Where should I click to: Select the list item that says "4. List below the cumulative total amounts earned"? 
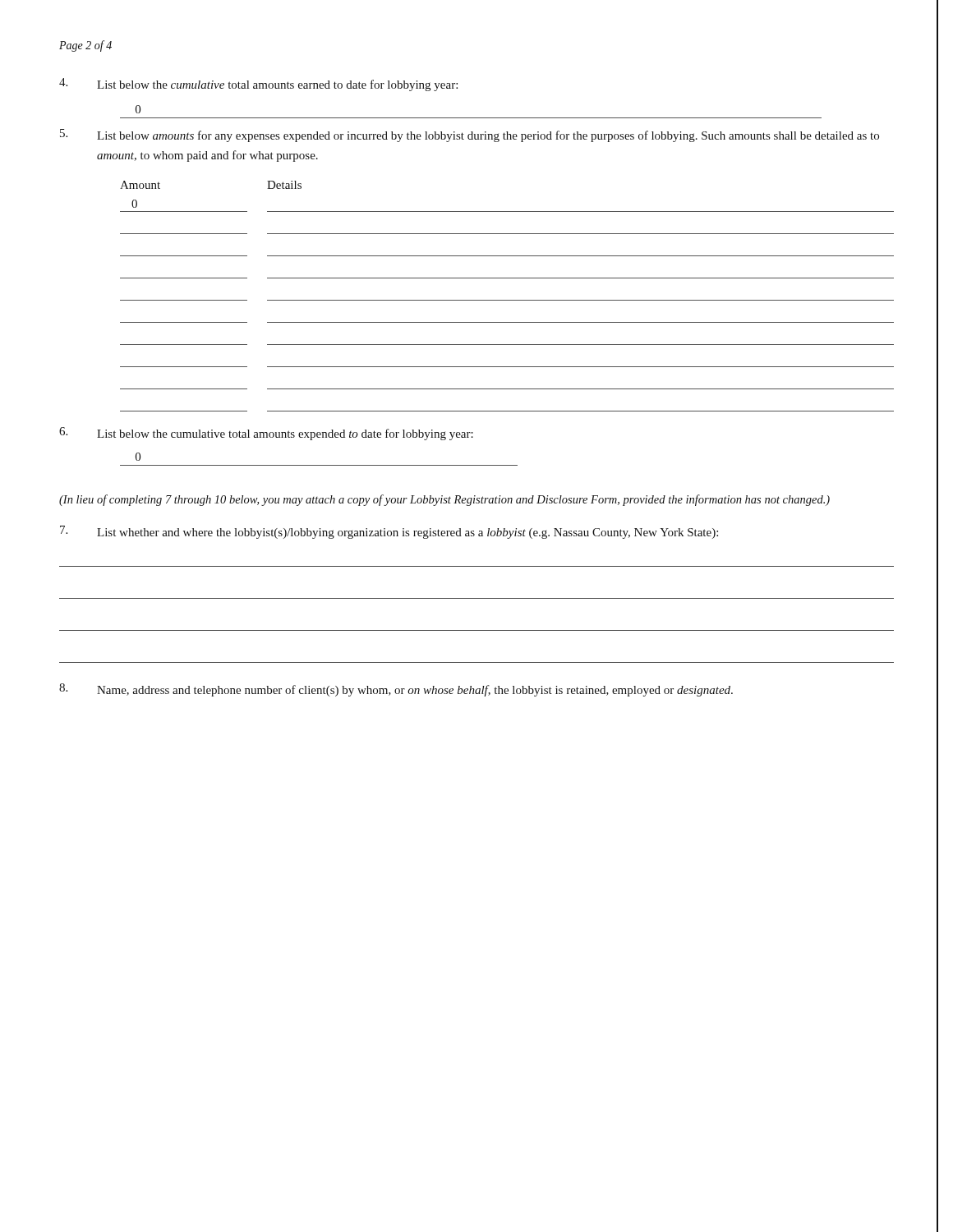point(258,85)
